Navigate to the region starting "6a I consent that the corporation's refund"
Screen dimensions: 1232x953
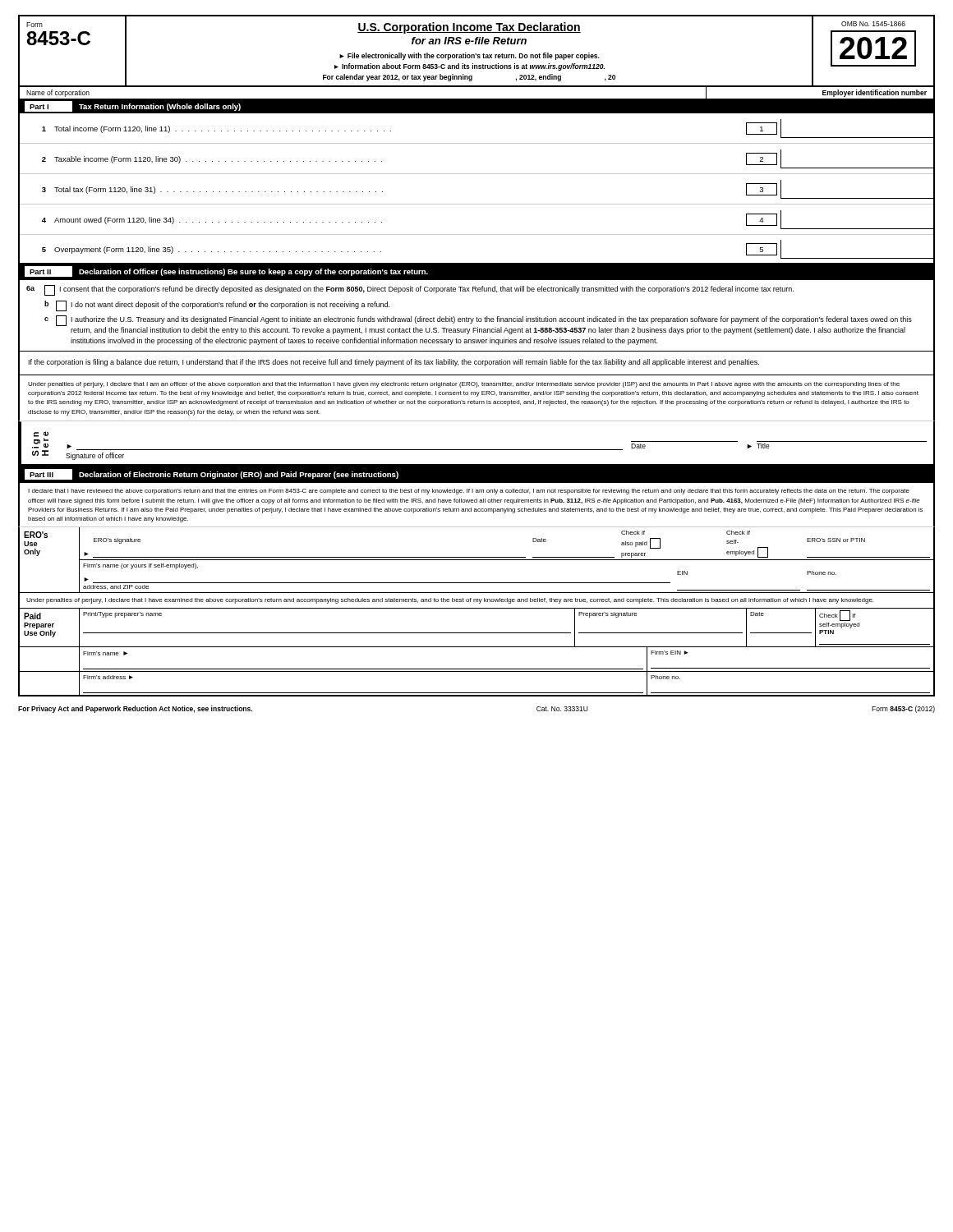[x=476, y=290]
